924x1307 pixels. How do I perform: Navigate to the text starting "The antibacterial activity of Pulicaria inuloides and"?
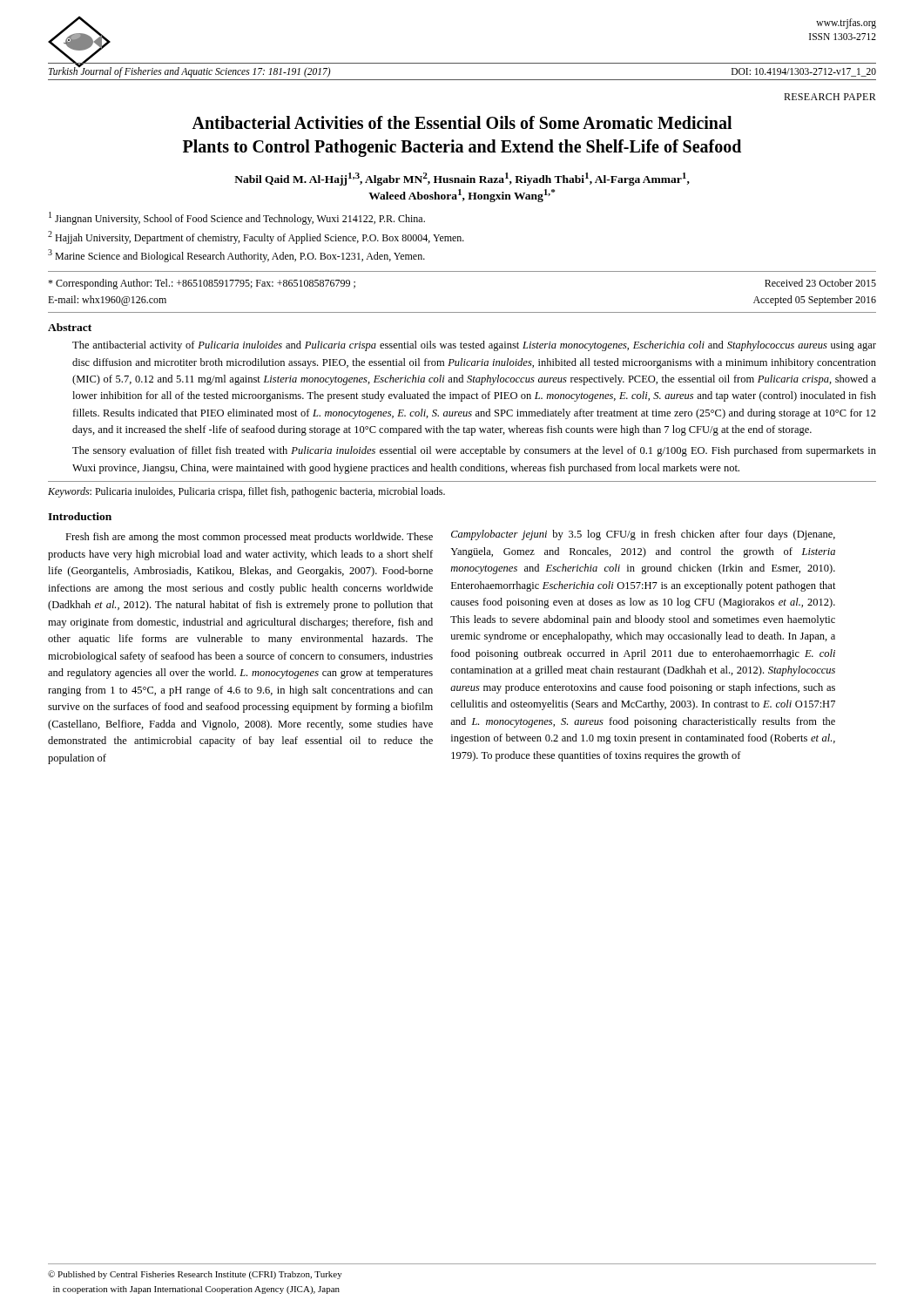tap(474, 407)
